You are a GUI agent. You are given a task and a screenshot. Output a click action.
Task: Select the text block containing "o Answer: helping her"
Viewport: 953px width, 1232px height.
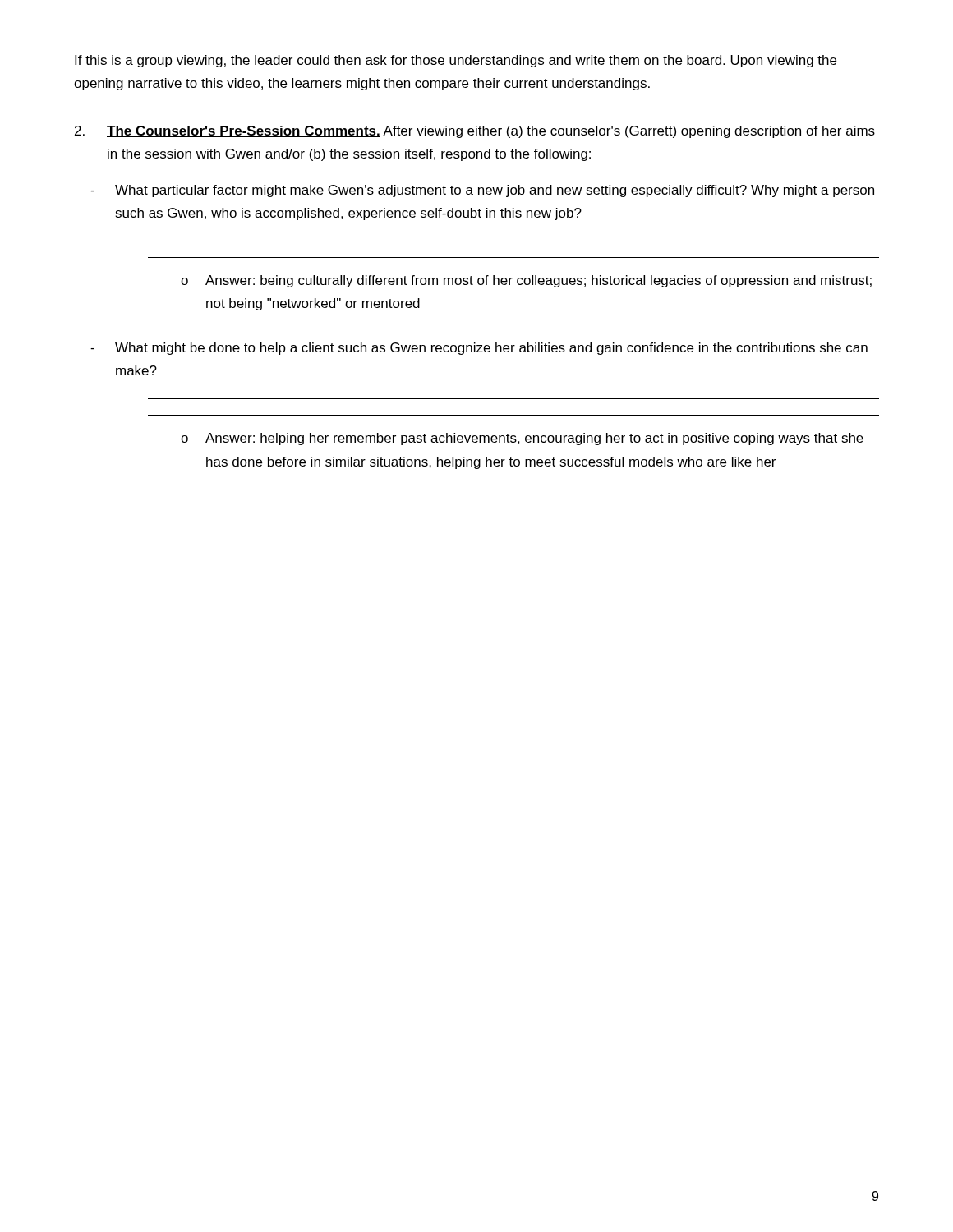tap(530, 451)
